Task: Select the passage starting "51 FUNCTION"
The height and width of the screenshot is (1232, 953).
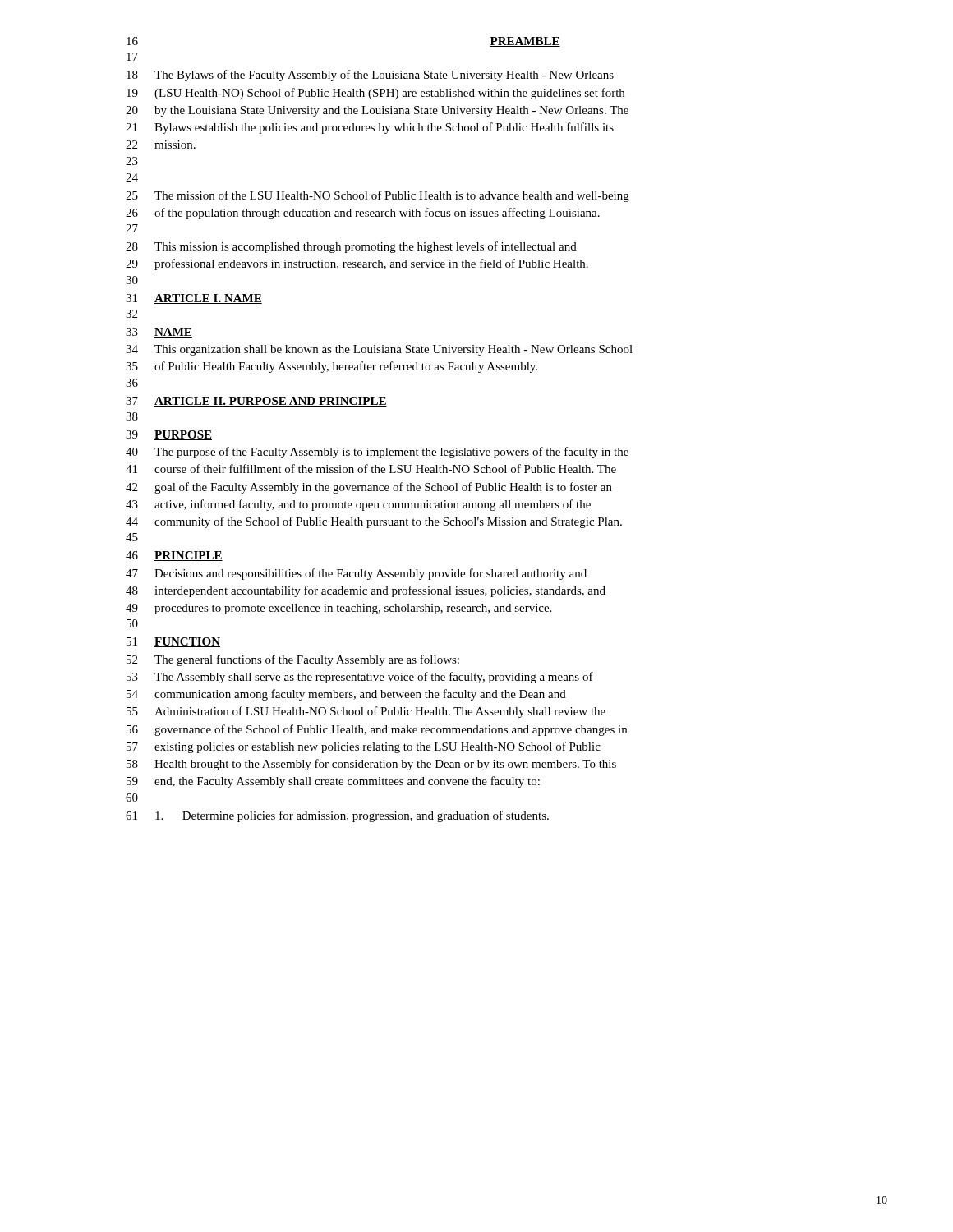Action: (173, 642)
